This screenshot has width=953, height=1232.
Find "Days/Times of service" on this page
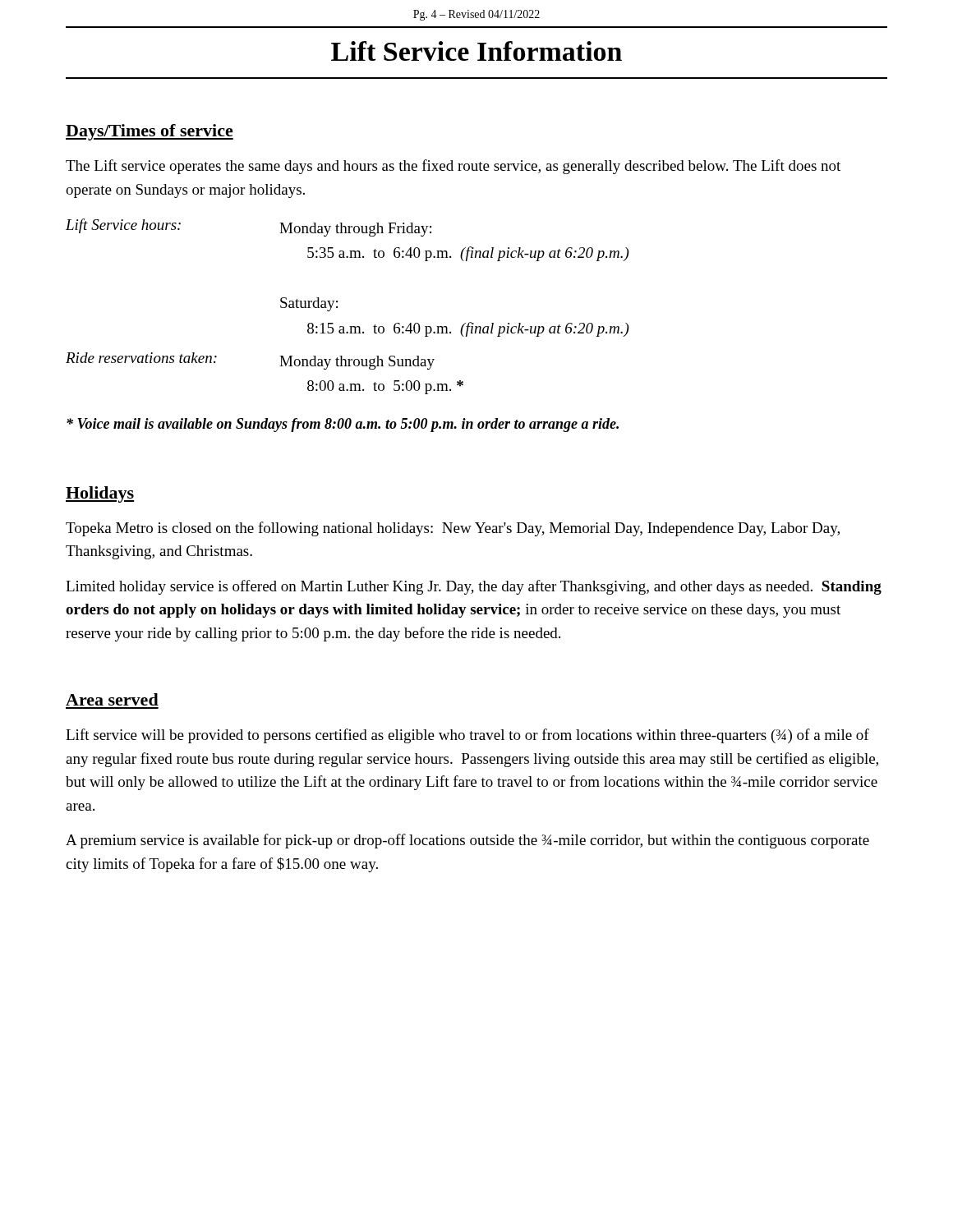(149, 130)
